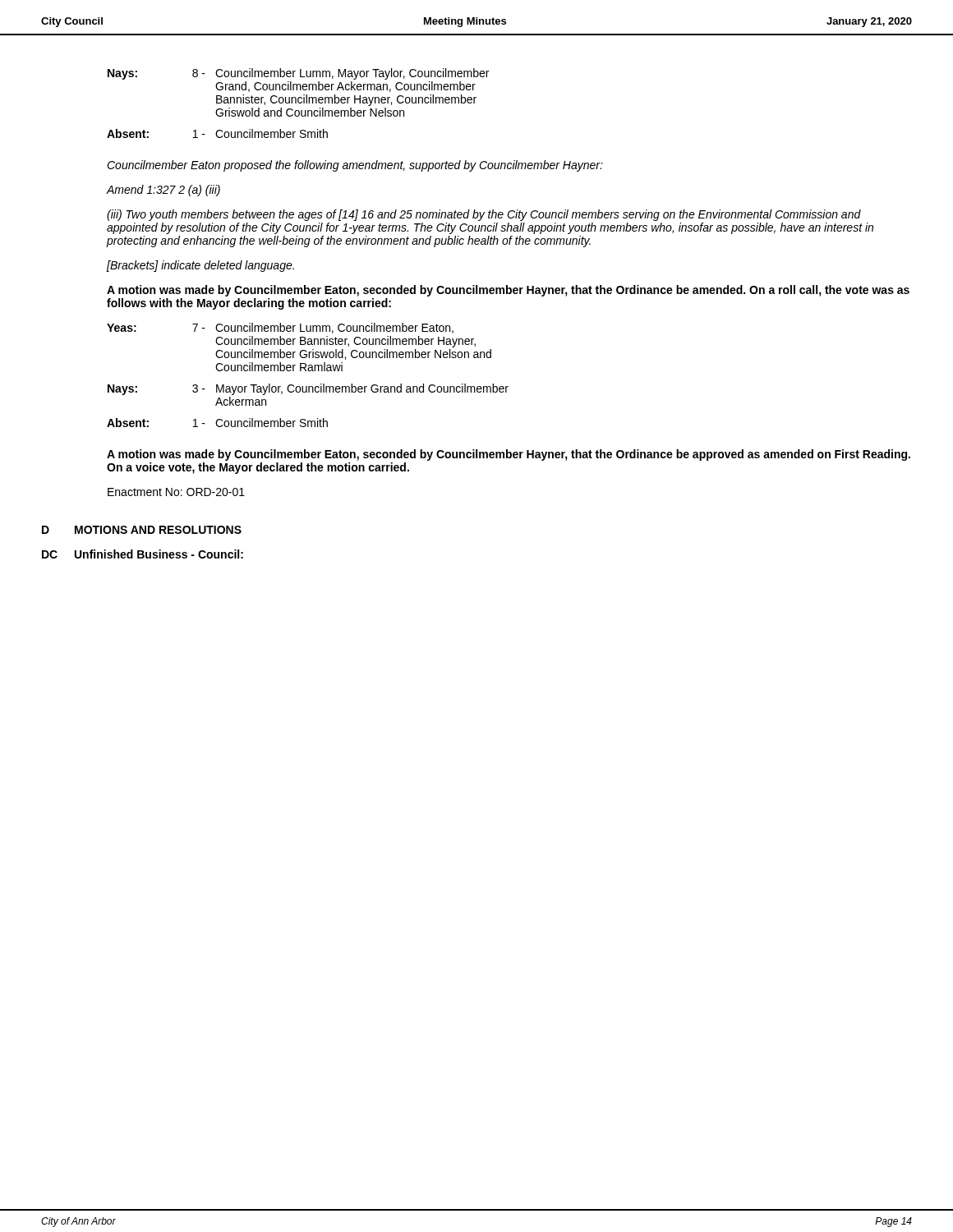Navigate to the block starting "Councilmember Eaton proposed the following amendment, supported by"
The height and width of the screenshot is (1232, 953).
click(355, 165)
